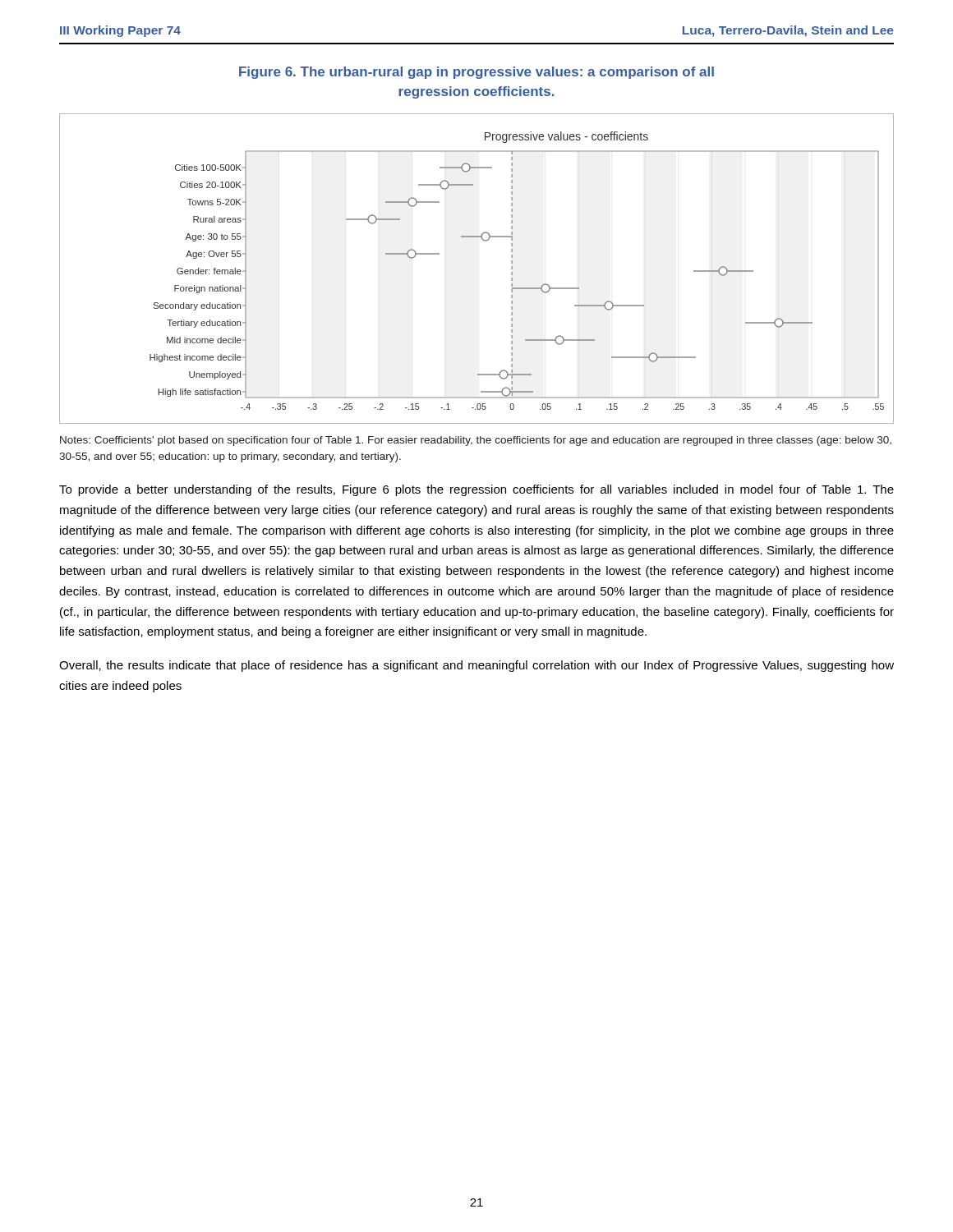Find the text block starting "Overall, the results indicate that place"
The width and height of the screenshot is (953, 1232).
[476, 675]
